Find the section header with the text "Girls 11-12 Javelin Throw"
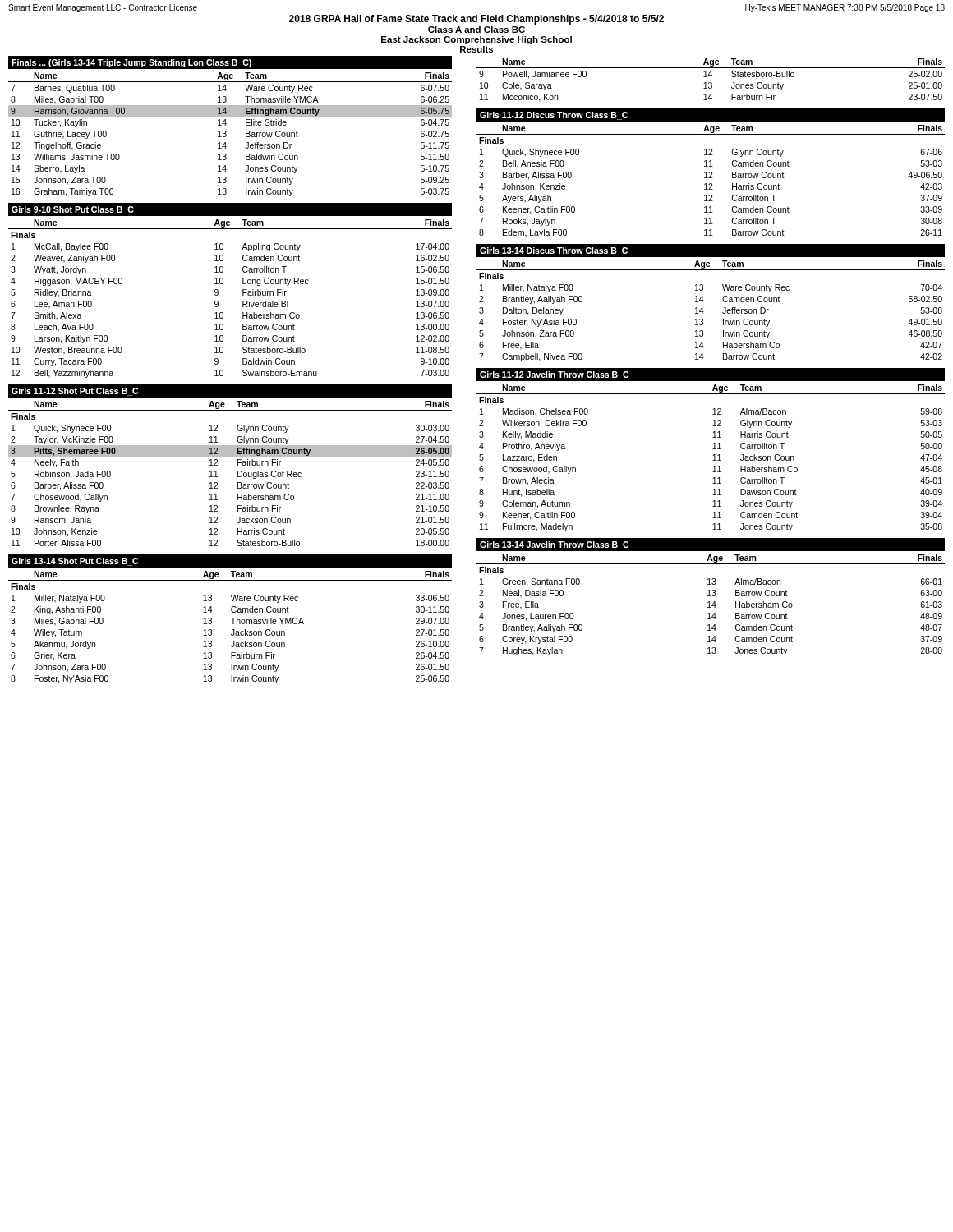This screenshot has height=1232, width=953. [554, 375]
